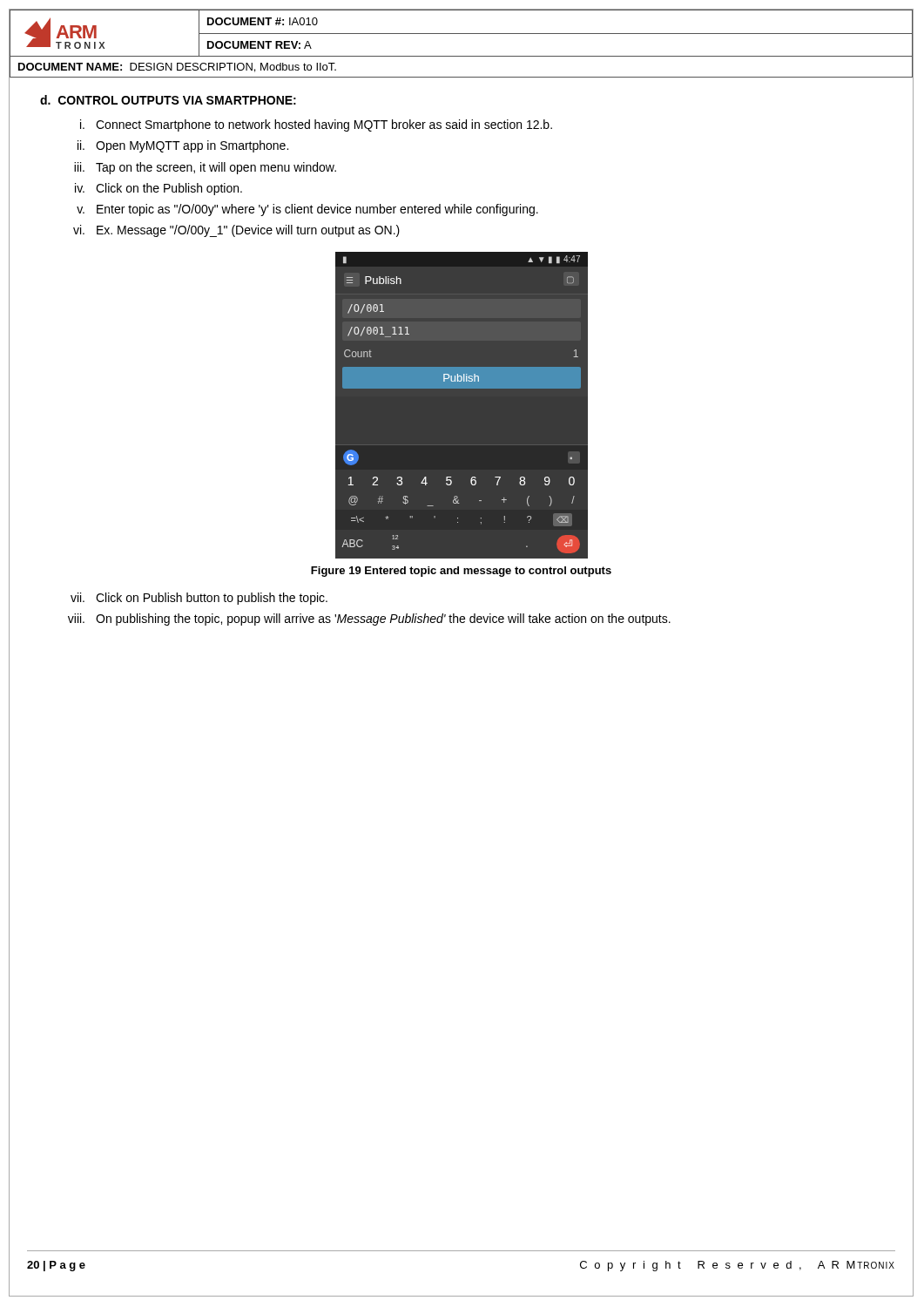Find the region starting "iii. Tap on the screen,"
This screenshot has width=924, height=1307.
205,168
